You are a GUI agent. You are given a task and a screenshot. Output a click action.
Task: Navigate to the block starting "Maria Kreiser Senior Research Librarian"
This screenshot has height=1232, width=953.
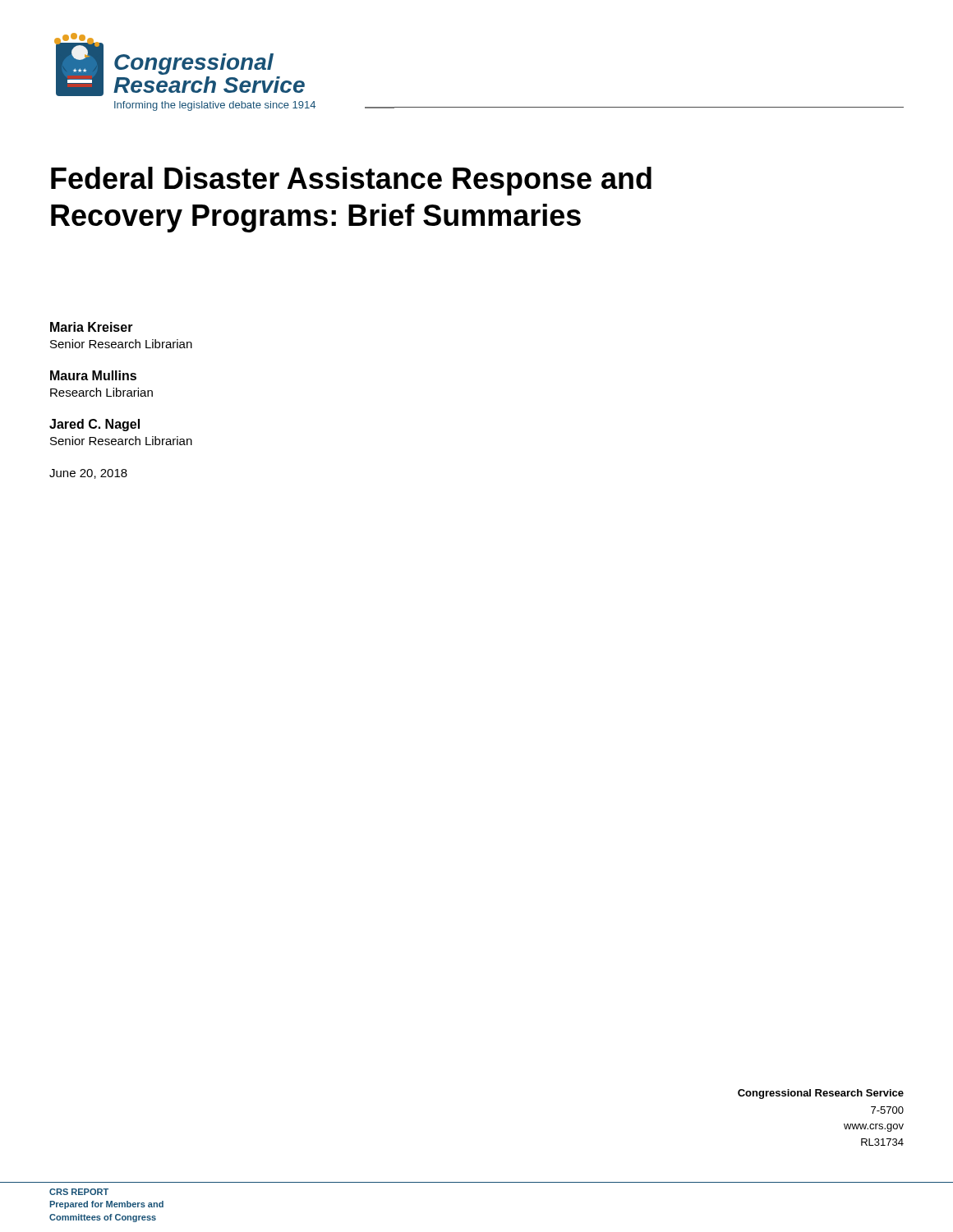point(121,336)
